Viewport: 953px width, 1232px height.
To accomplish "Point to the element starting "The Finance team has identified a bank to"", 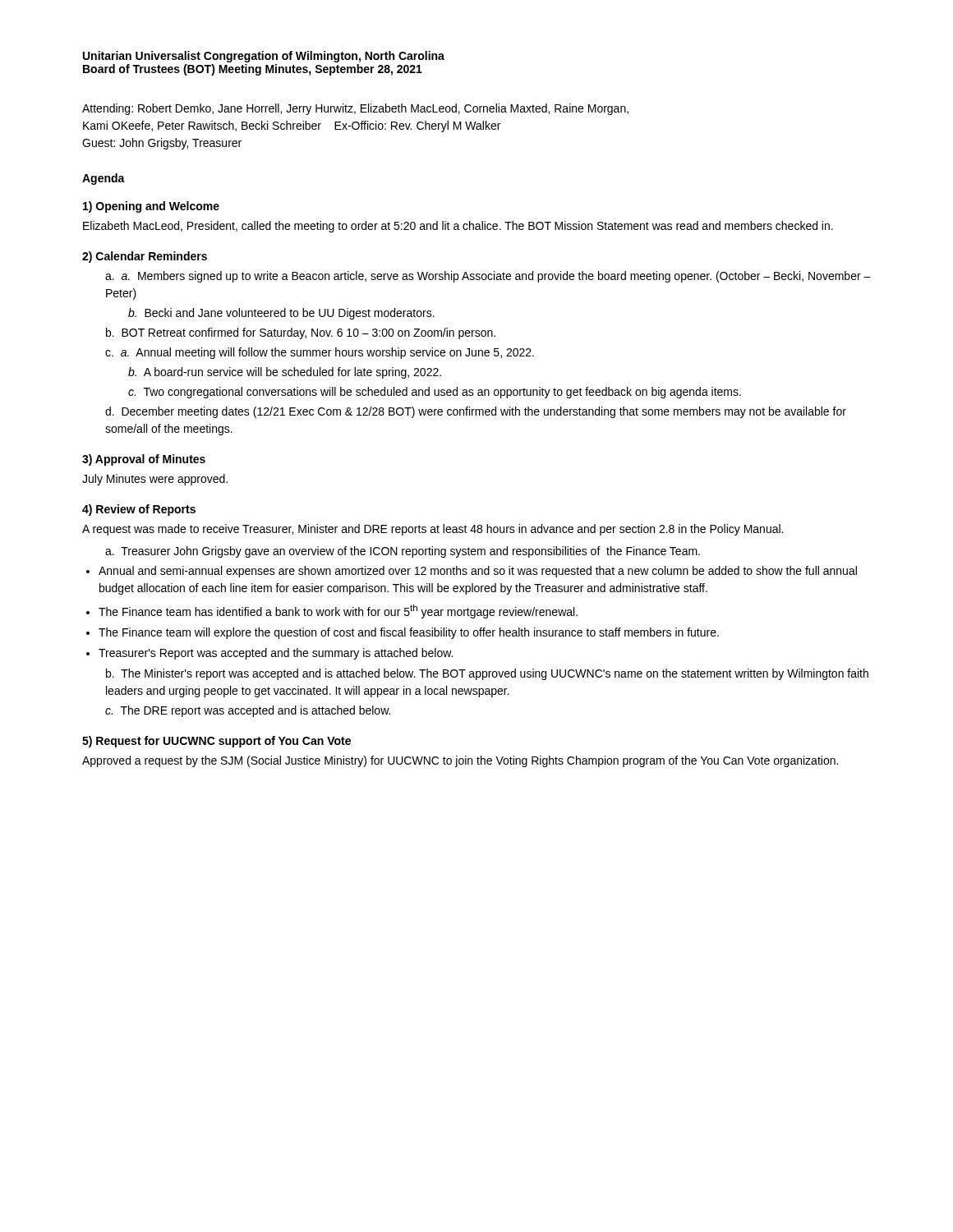I will 338,610.
